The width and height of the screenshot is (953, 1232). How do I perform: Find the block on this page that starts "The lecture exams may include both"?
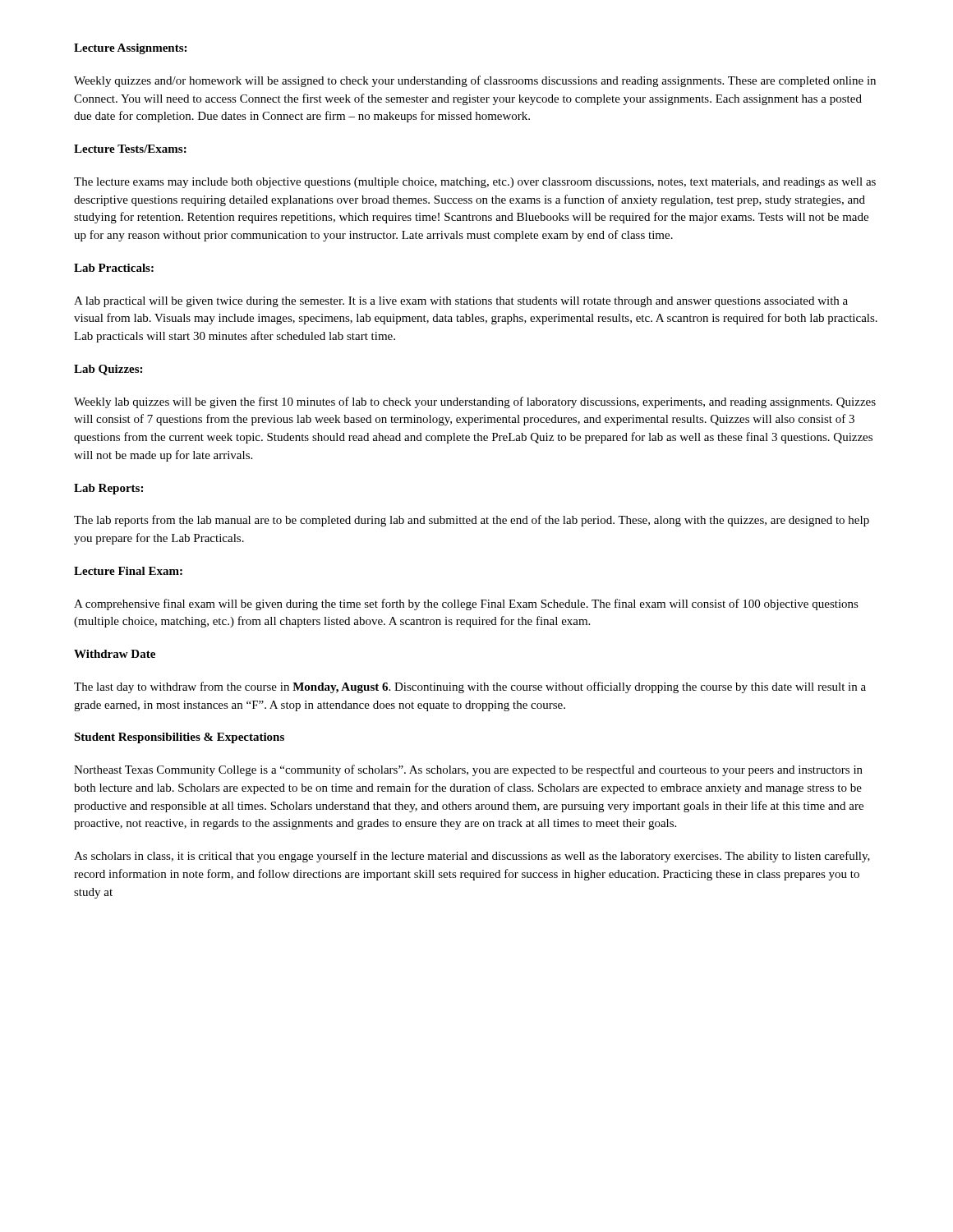click(x=476, y=209)
